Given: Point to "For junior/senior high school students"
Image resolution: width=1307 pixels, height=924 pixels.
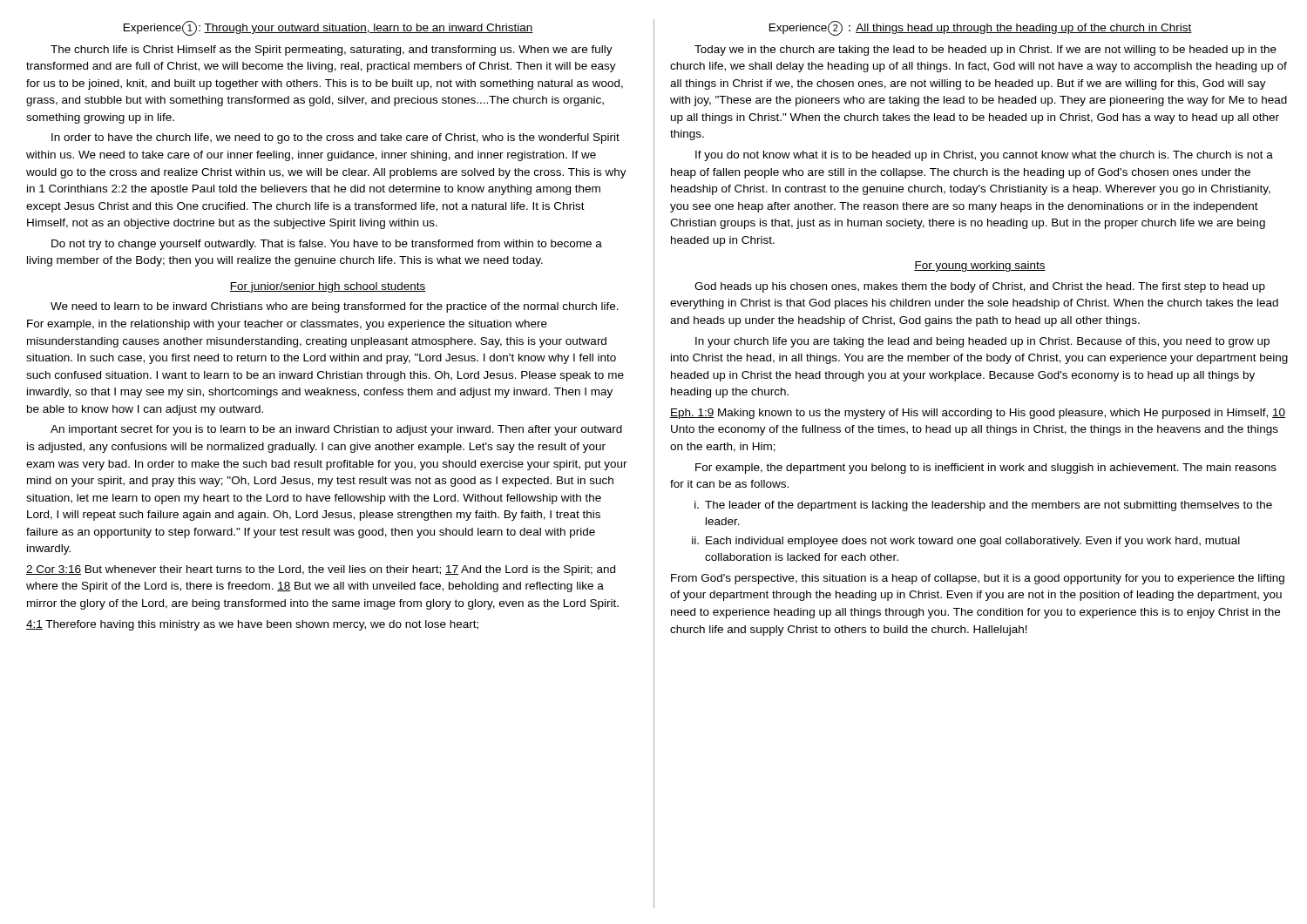Looking at the screenshot, I should (328, 286).
